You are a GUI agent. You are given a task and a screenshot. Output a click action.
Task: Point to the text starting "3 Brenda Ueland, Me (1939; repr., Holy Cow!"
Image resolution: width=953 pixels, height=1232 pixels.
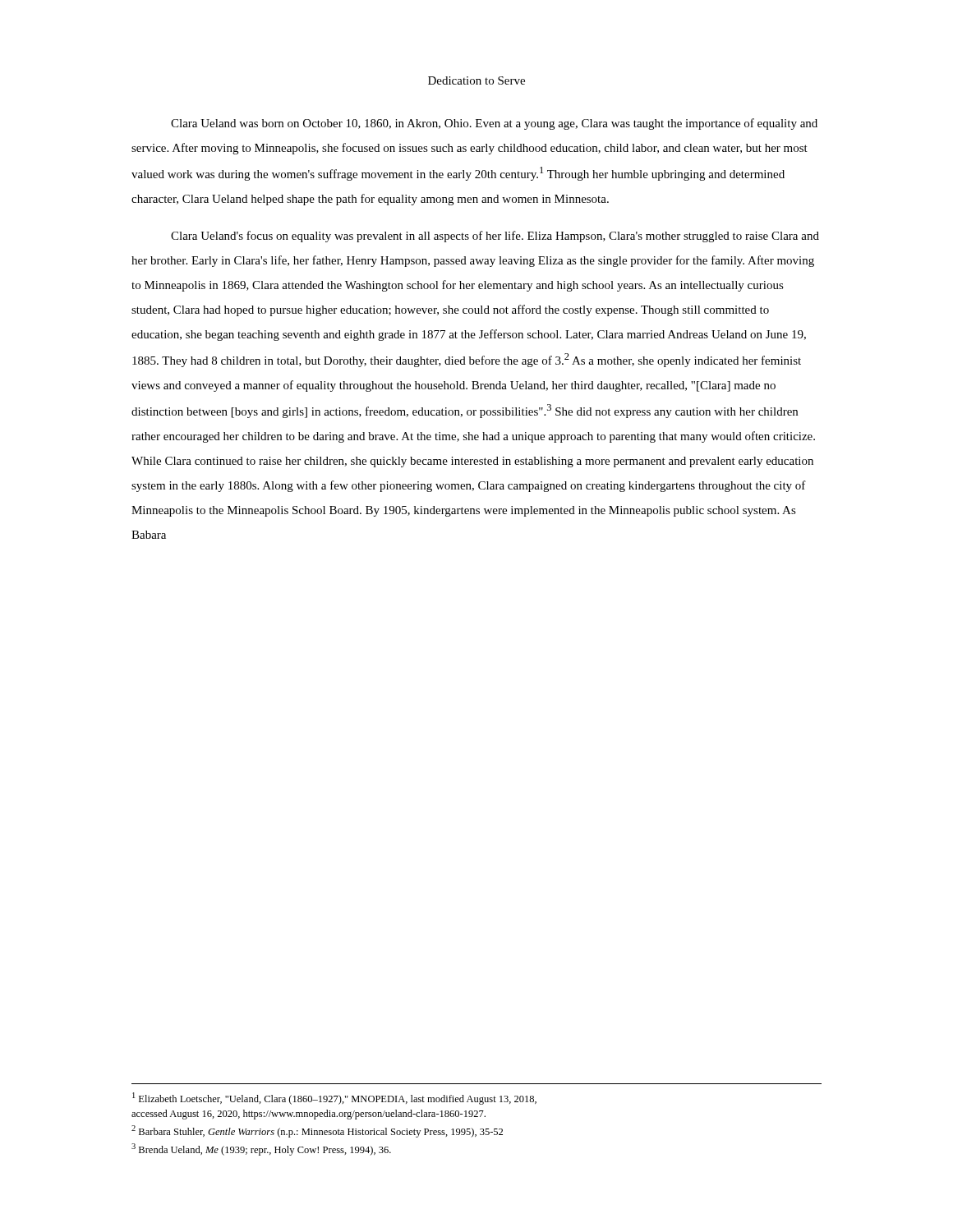point(261,1149)
